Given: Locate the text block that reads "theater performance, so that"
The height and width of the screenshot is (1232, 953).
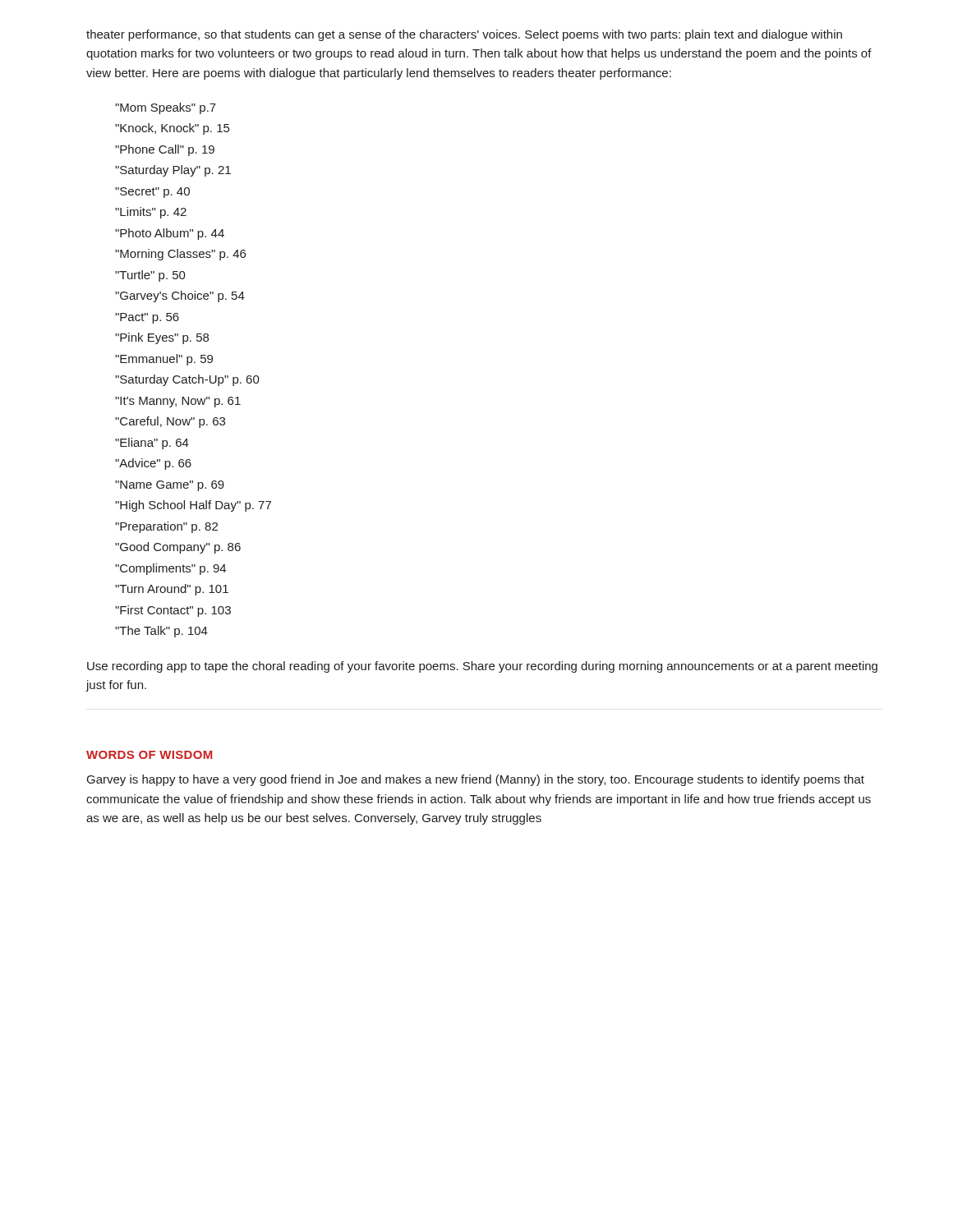Looking at the screenshot, I should pyautogui.click(x=479, y=53).
